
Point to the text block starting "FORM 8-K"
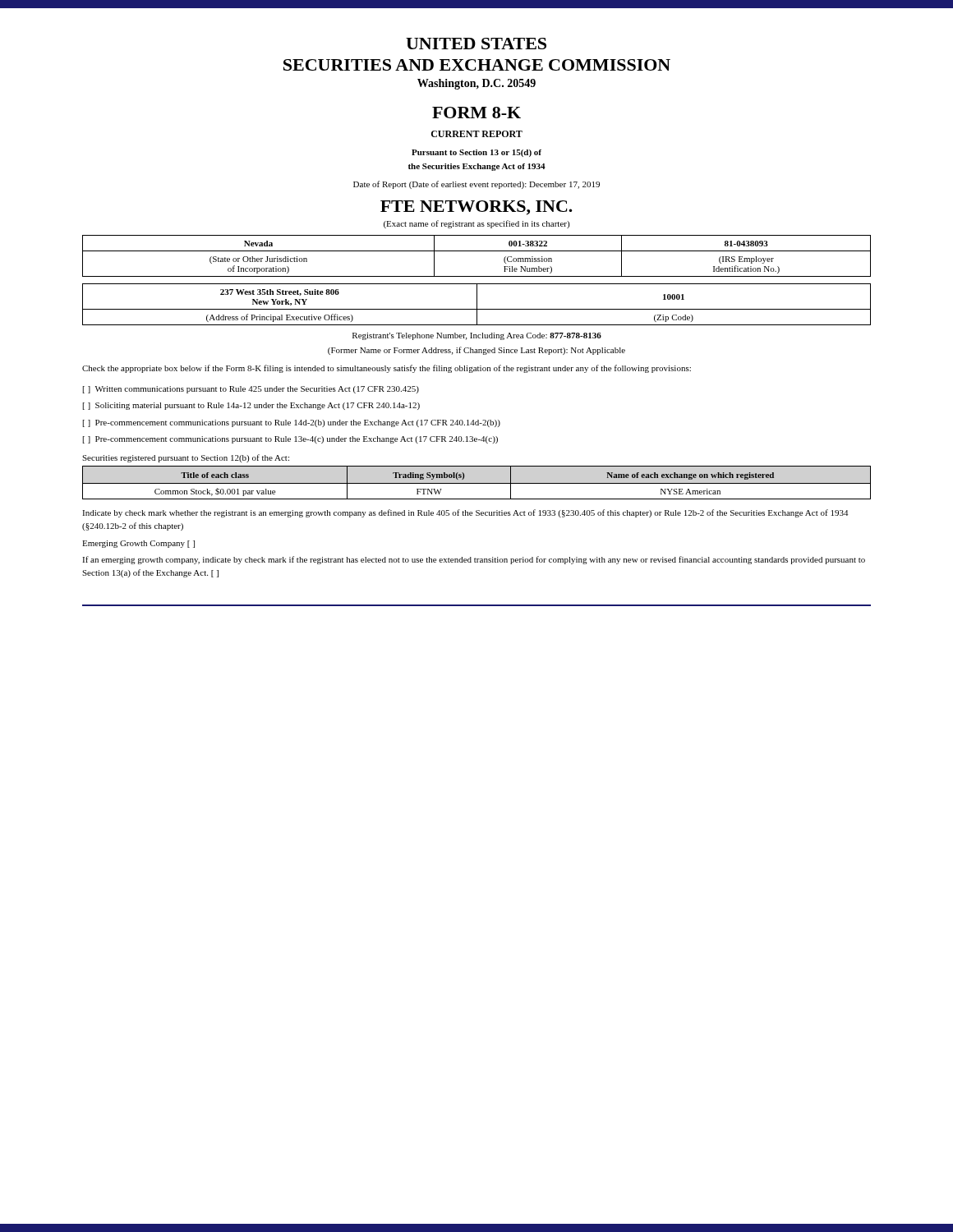click(476, 112)
